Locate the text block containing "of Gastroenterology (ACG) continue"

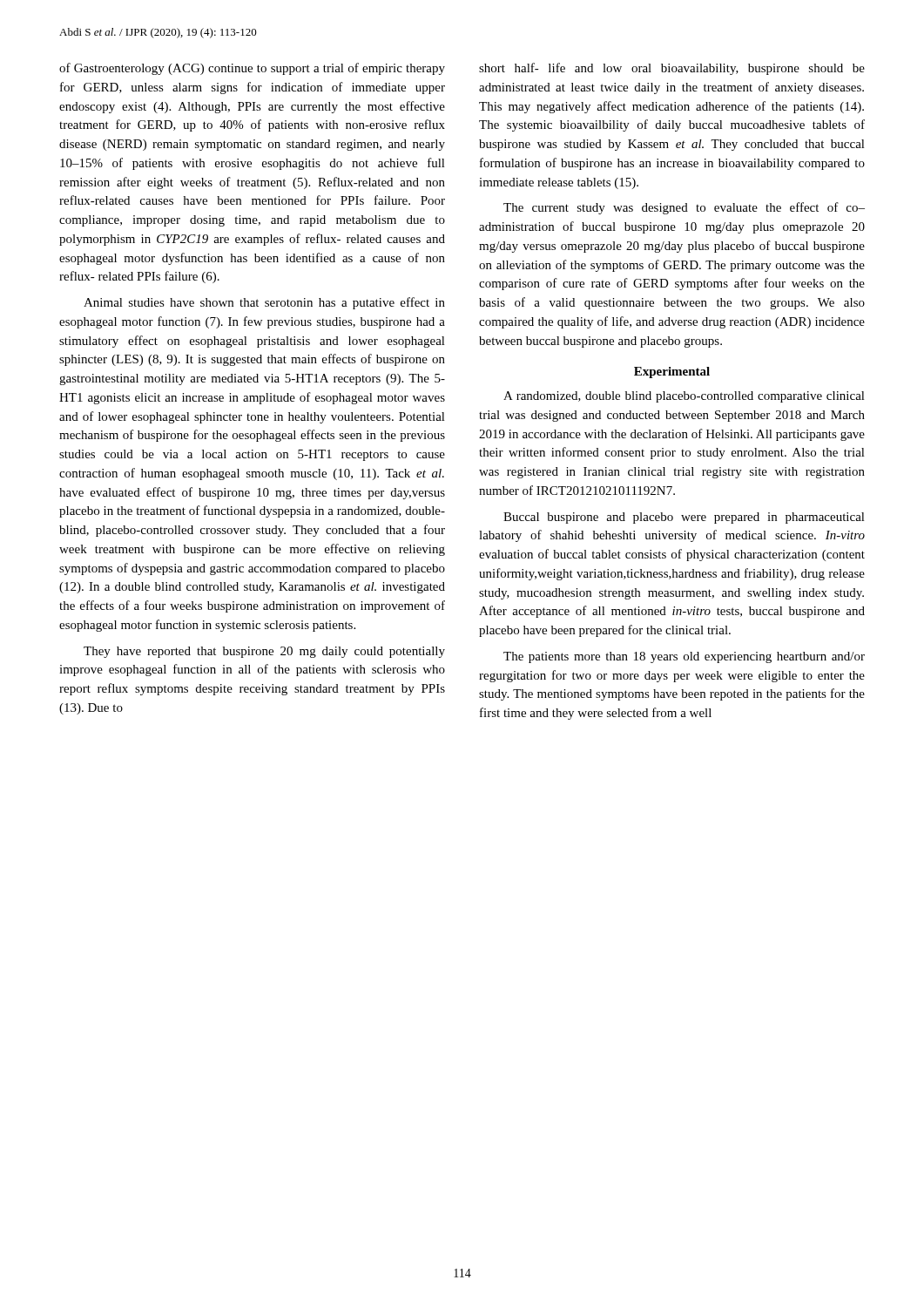252,173
